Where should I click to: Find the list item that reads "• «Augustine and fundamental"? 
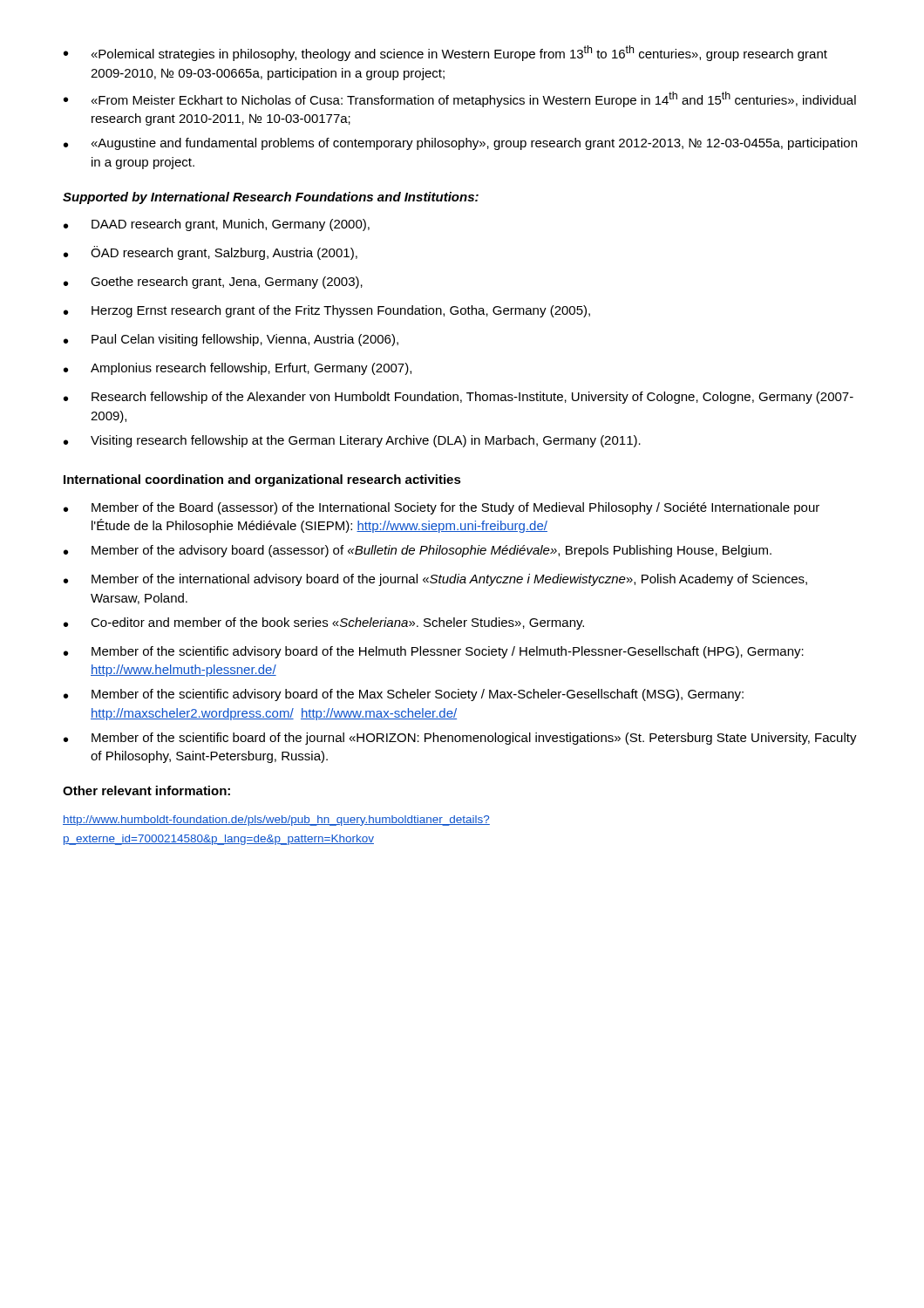(462, 152)
